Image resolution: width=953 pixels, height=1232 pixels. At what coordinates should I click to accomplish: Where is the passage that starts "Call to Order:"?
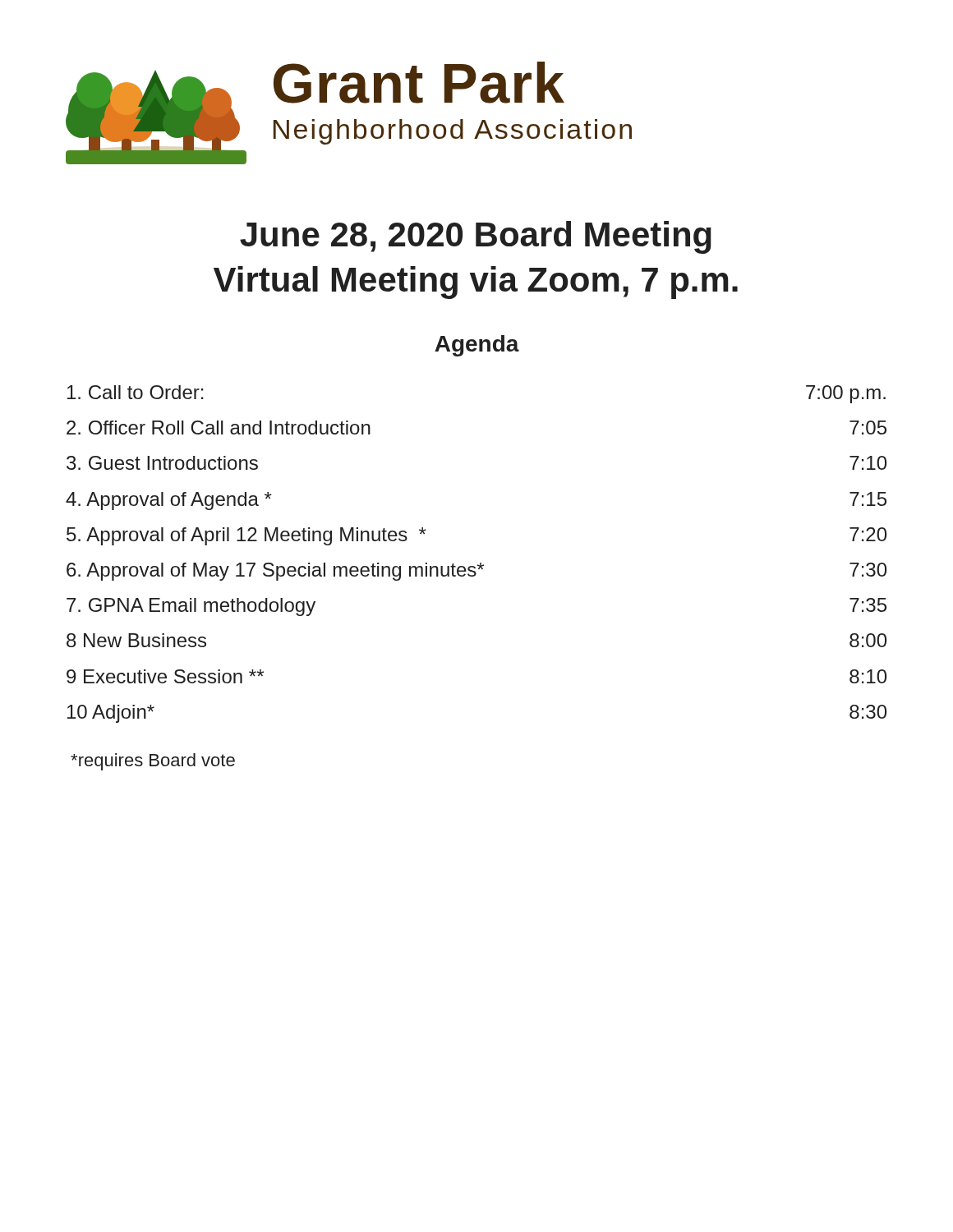135,394
